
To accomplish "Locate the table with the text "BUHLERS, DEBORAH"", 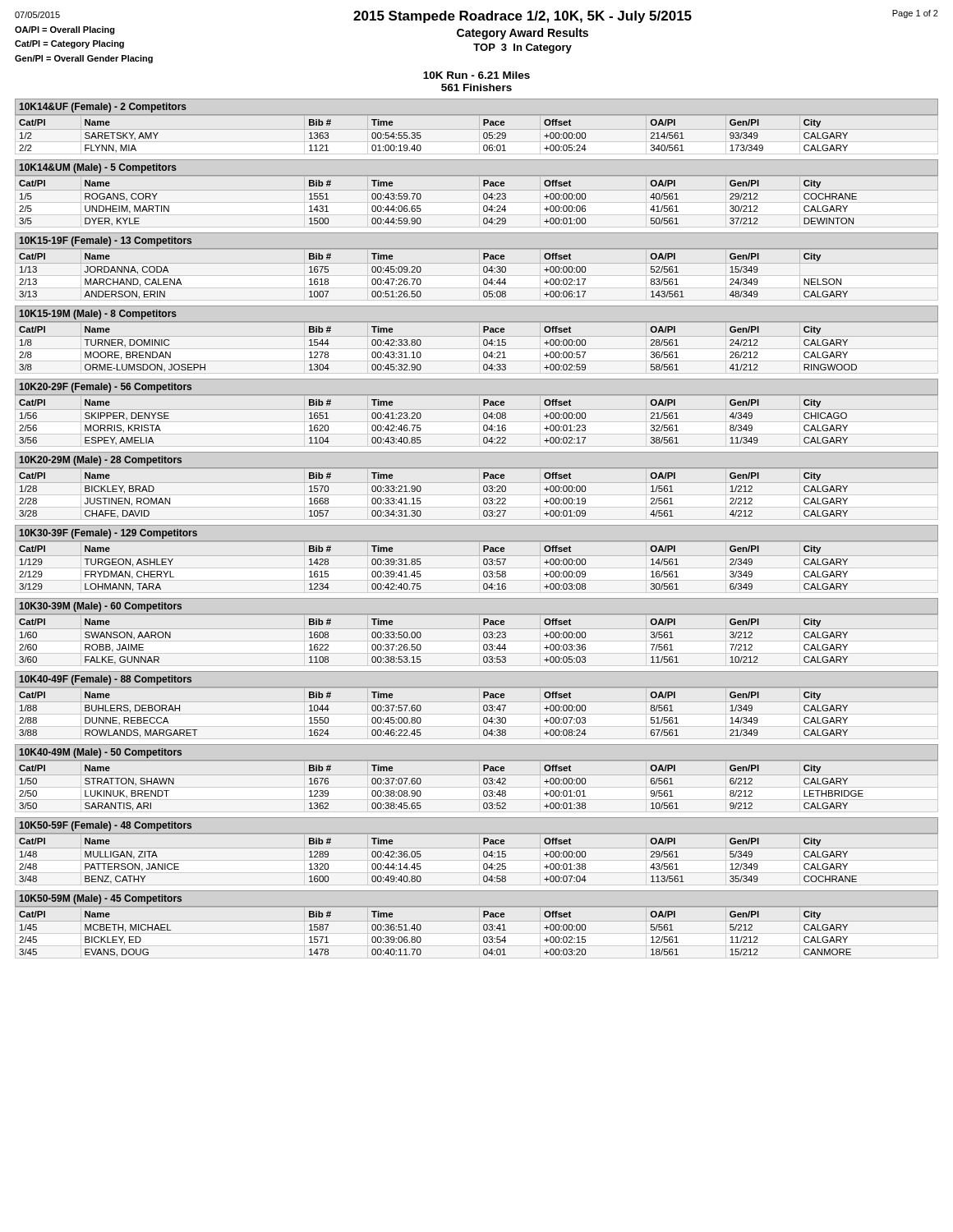I will [x=476, y=714].
